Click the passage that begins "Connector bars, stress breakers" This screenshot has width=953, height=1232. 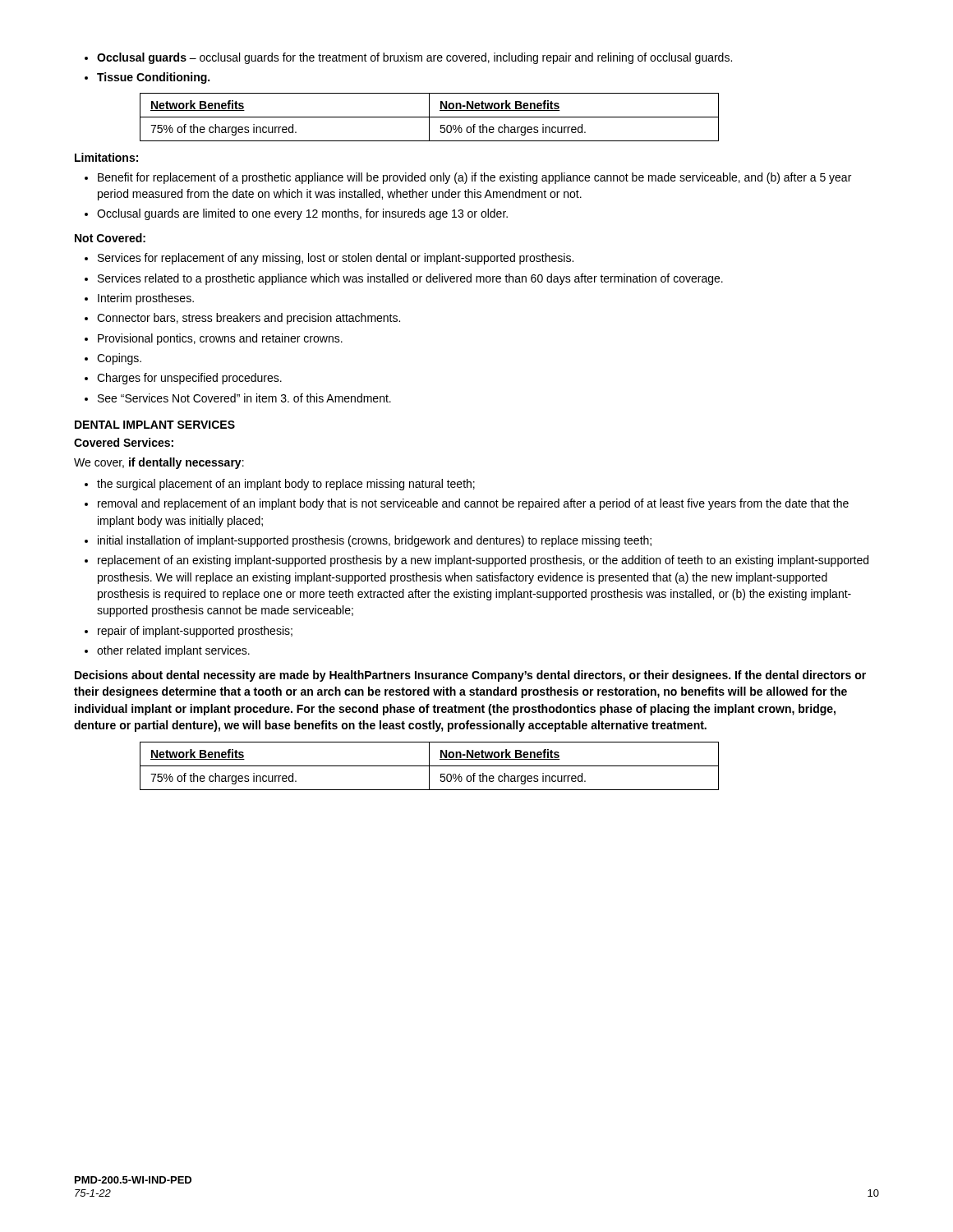242,319
